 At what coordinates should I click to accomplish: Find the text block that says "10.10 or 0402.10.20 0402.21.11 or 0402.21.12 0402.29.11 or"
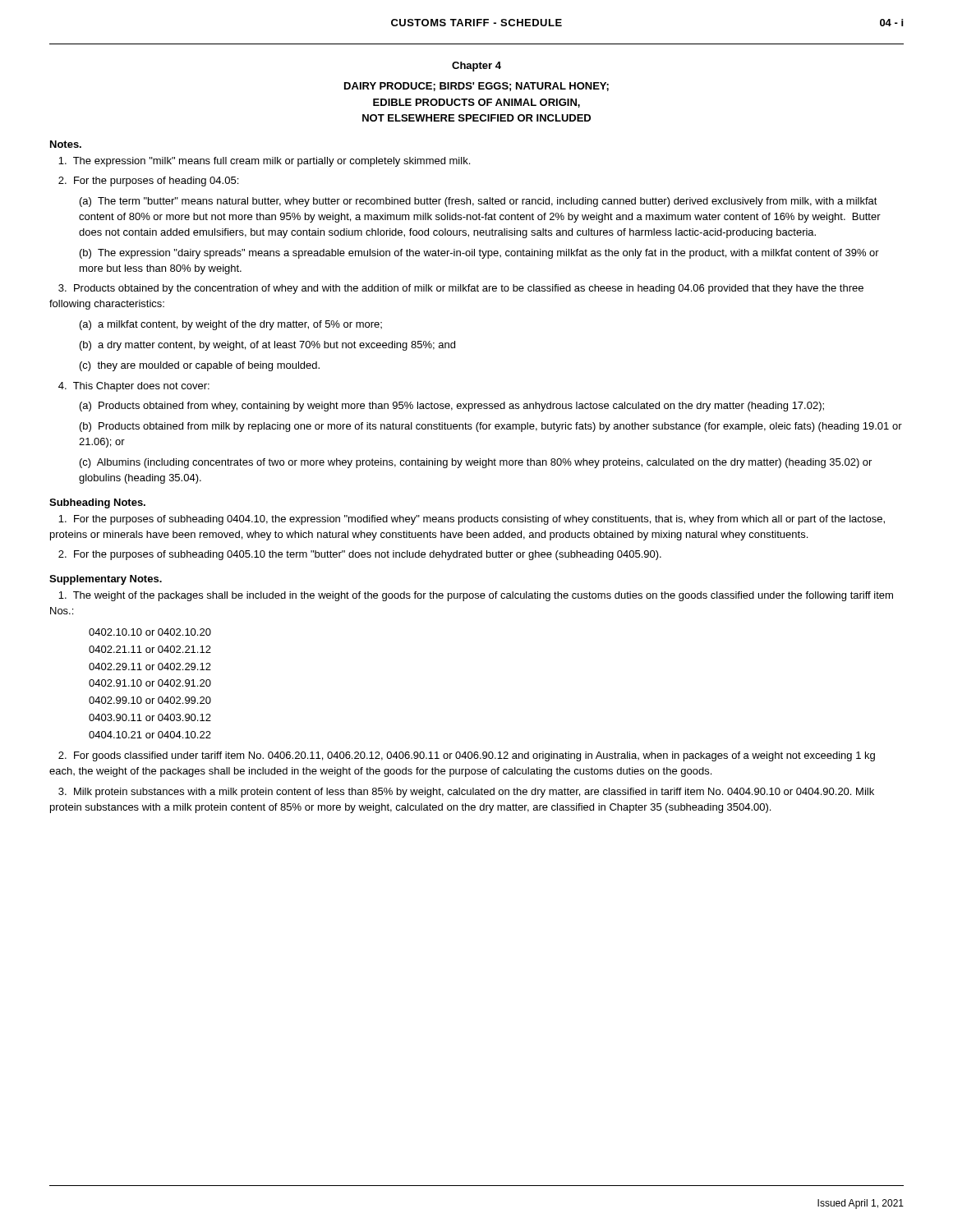tap(150, 683)
